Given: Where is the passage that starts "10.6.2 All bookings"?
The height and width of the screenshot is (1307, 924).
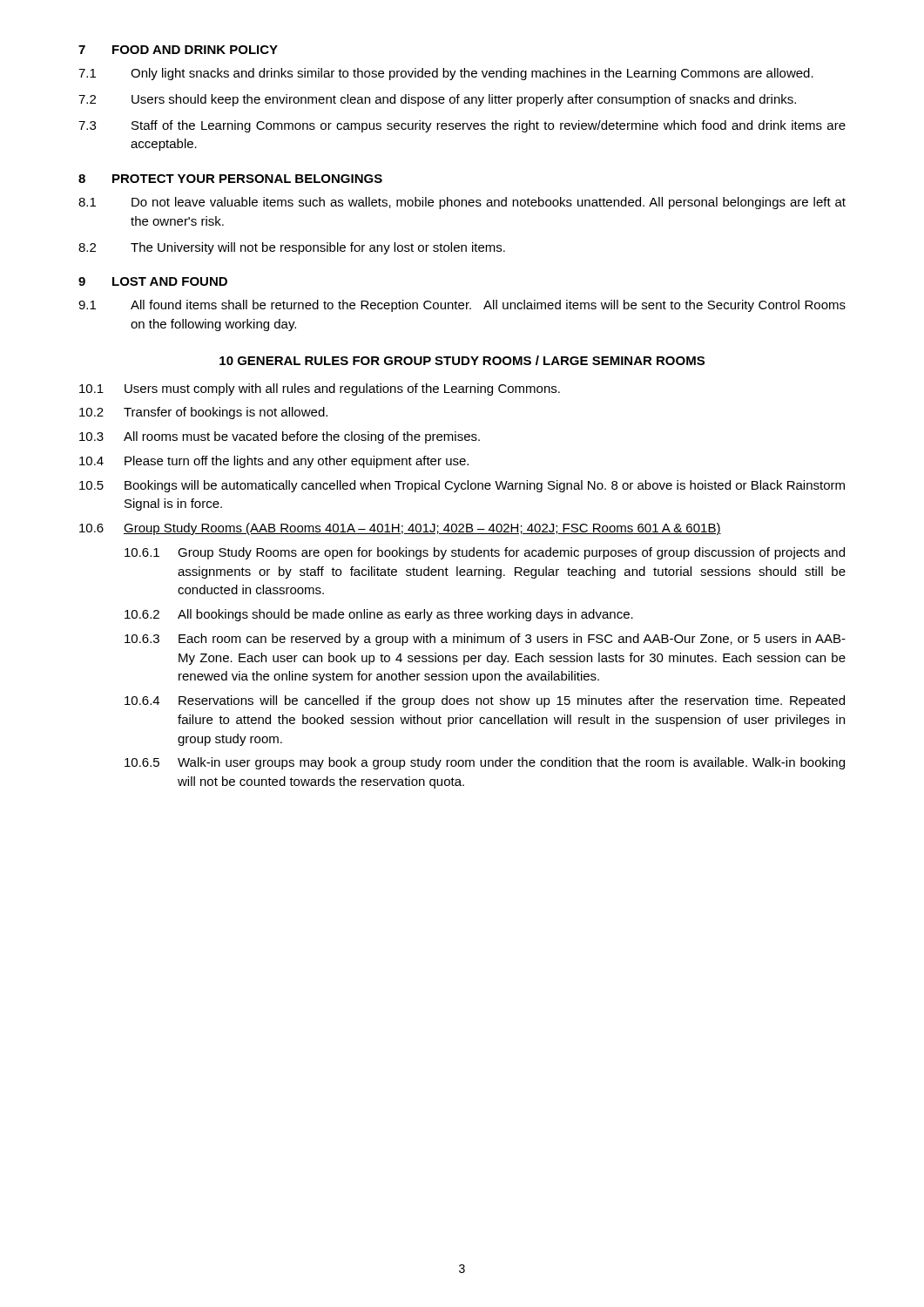Looking at the screenshot, I should click(485, 614).
